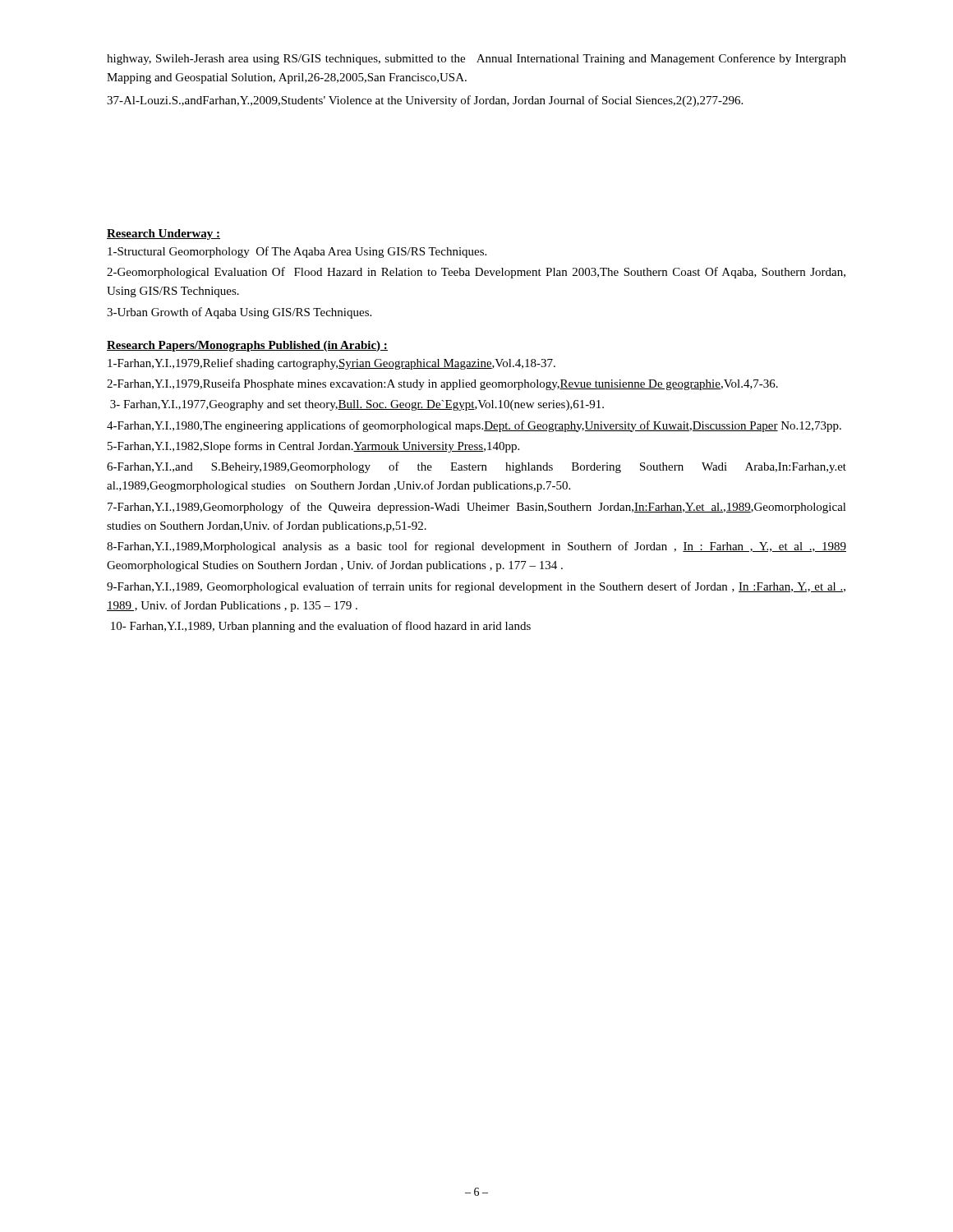Click on the list item that reads "8-Farhan,Y.I.,1989,Morphological analysis as a basic tool"
Viewport: 953px width, 1232px height.
pos(476,556)
